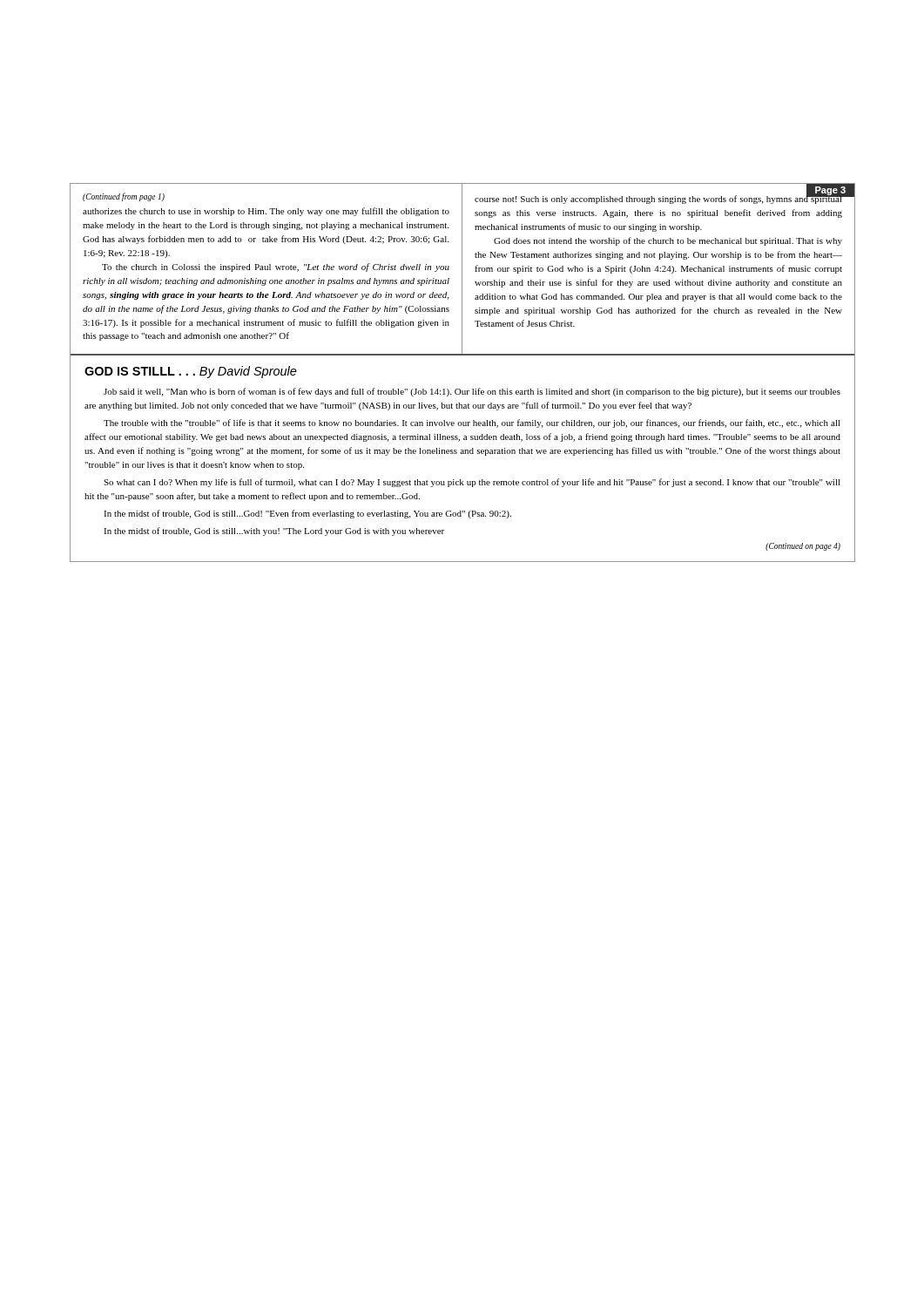Image resolution: width=924 pixels, height=1307 pixels.
Task: Click the section header that begins "GOD IS STILLL"
Action: click(191, 372)
